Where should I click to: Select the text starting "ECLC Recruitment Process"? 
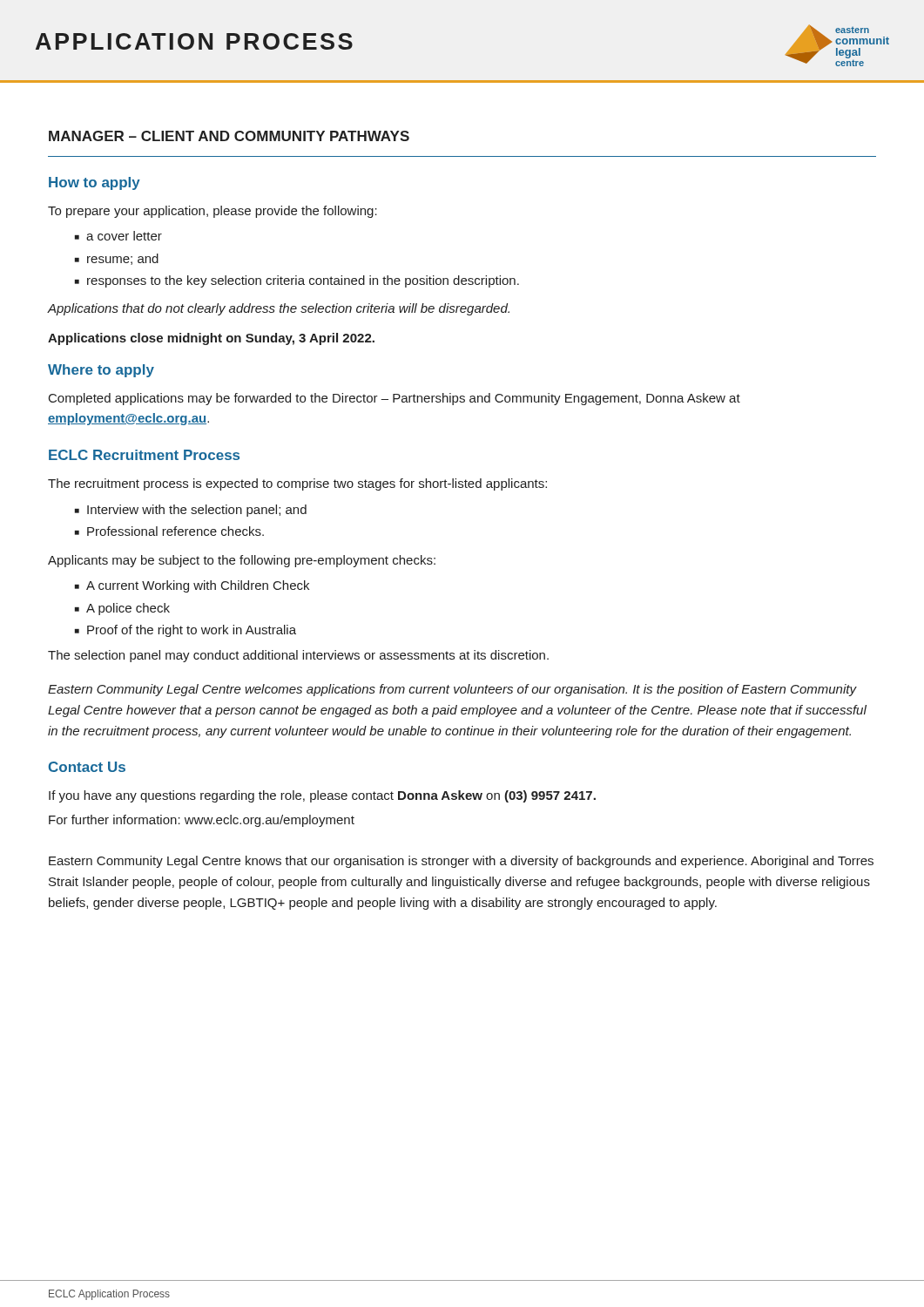(144, 455)
